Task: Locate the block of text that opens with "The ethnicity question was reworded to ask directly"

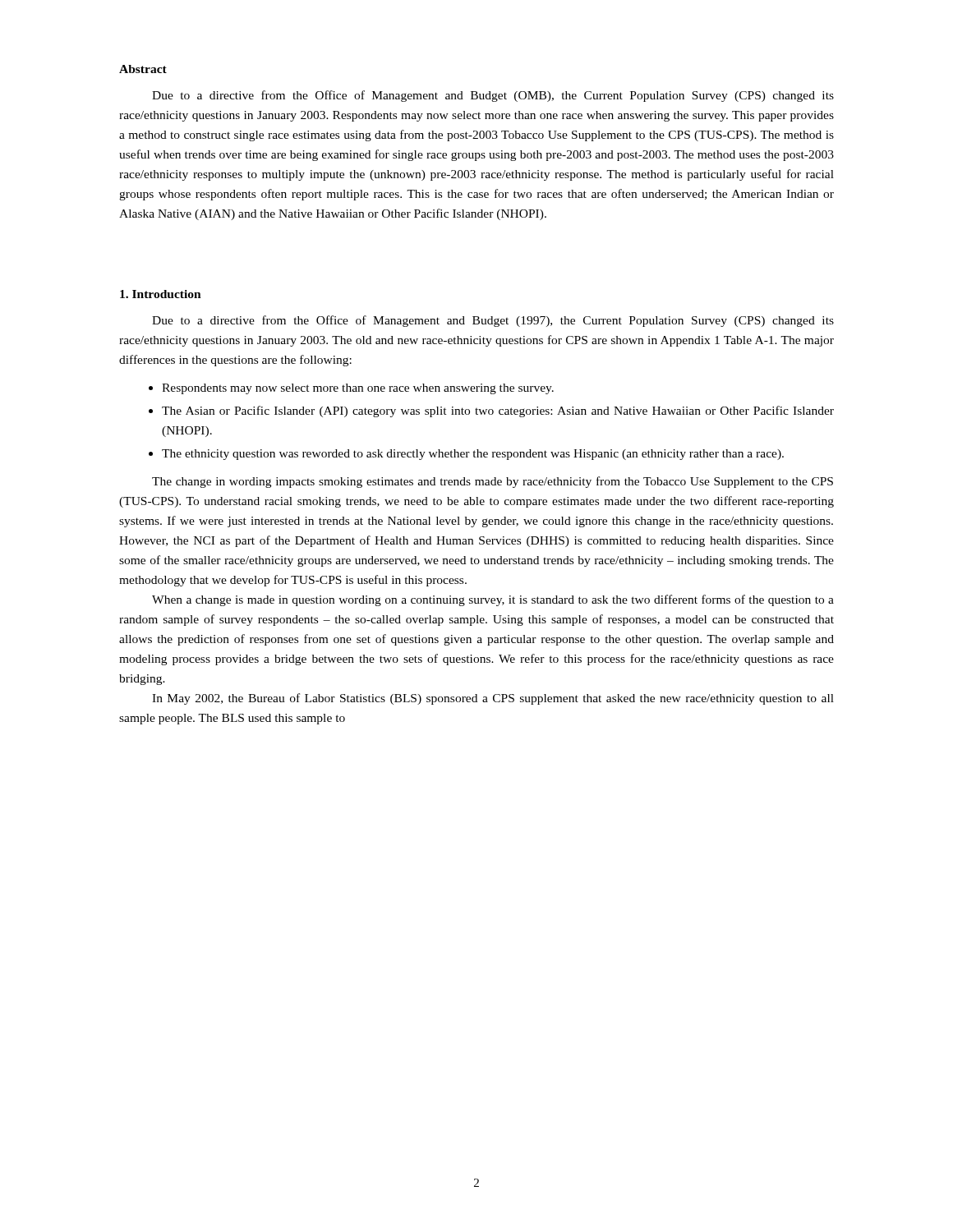Action: coord(473,453)
